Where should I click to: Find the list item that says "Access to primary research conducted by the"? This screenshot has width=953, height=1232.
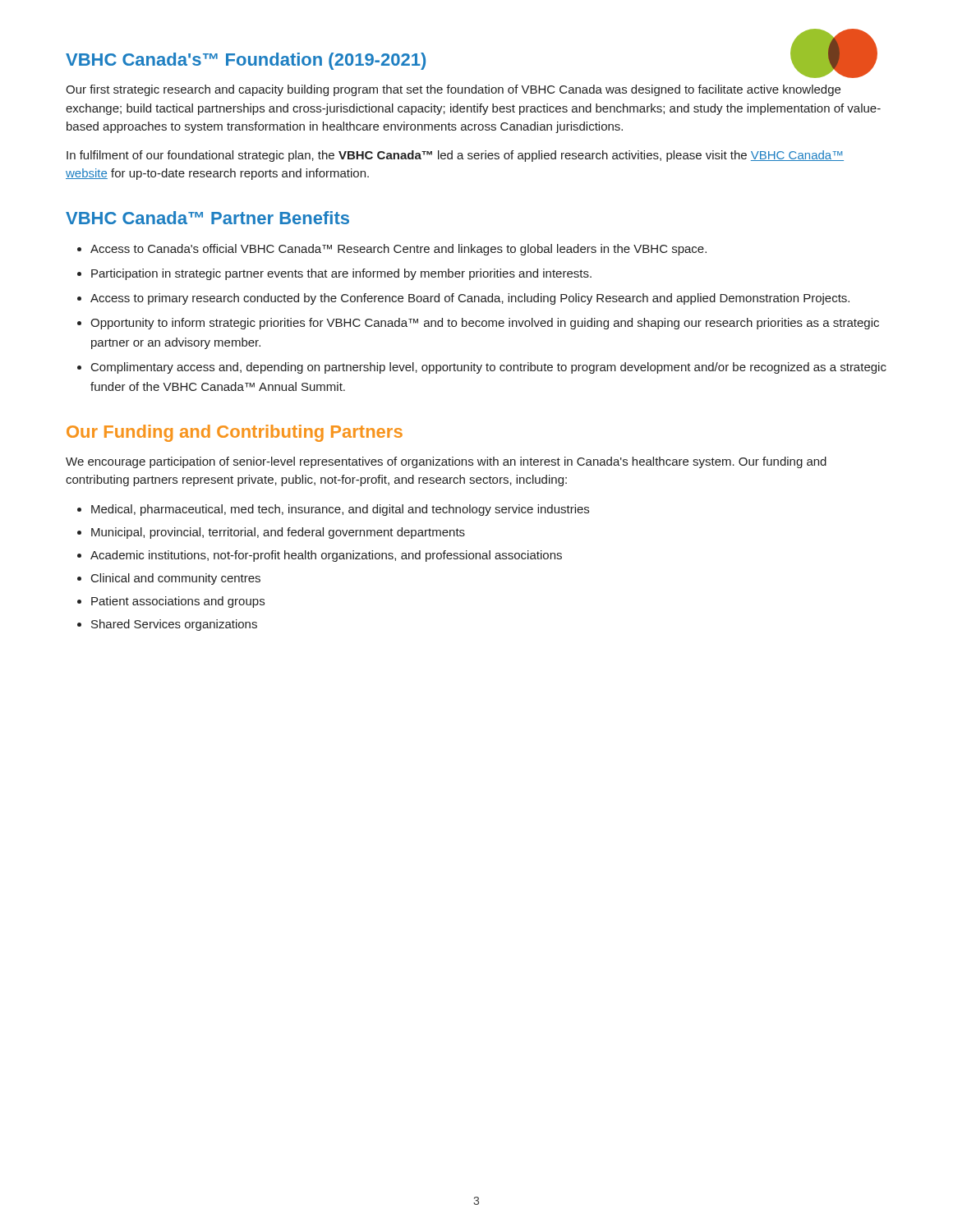tap(489, 298)
